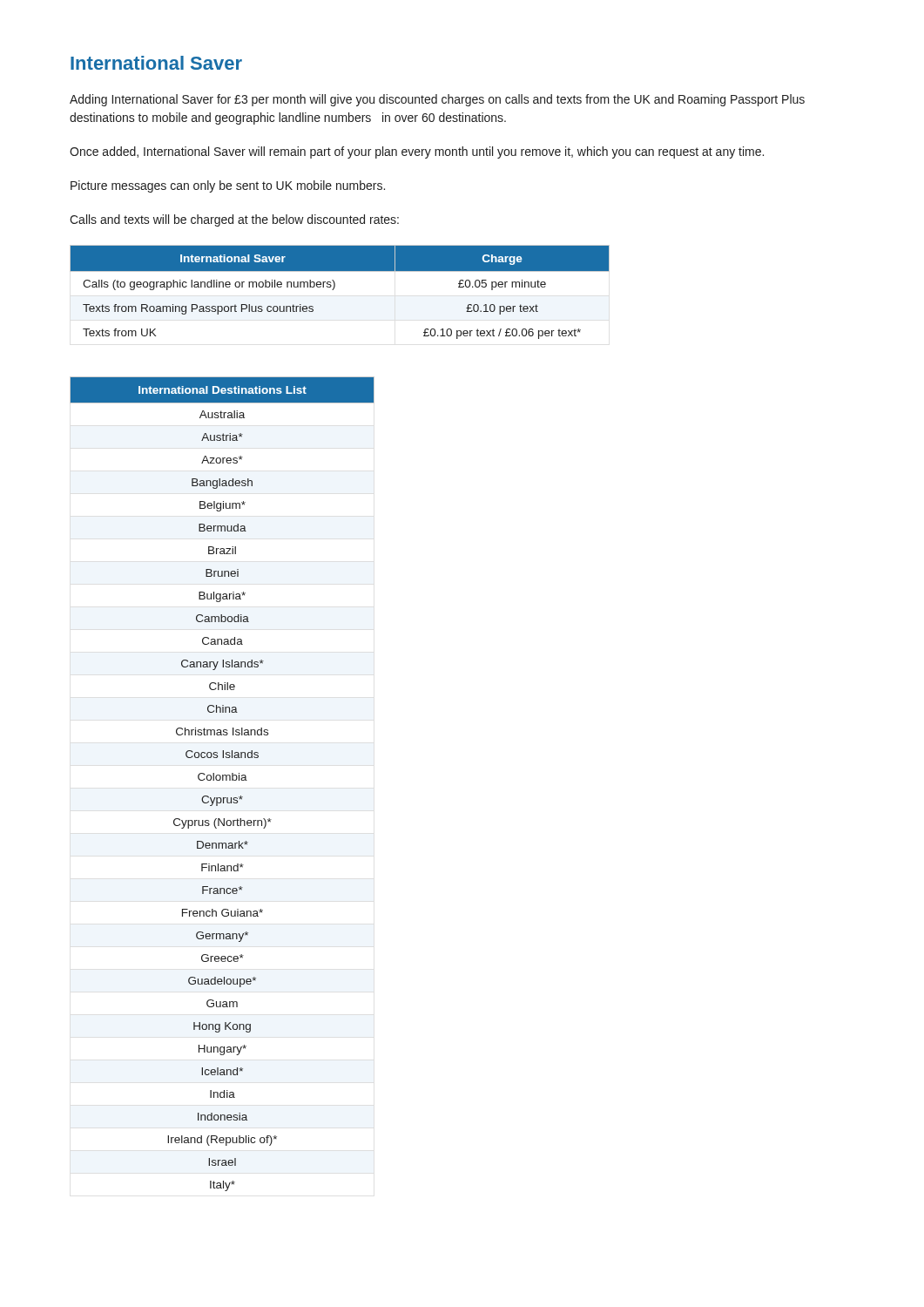Click on the text block containing "Adding International Saver for"
924x1307 pixels.
(x=437, y=108)
